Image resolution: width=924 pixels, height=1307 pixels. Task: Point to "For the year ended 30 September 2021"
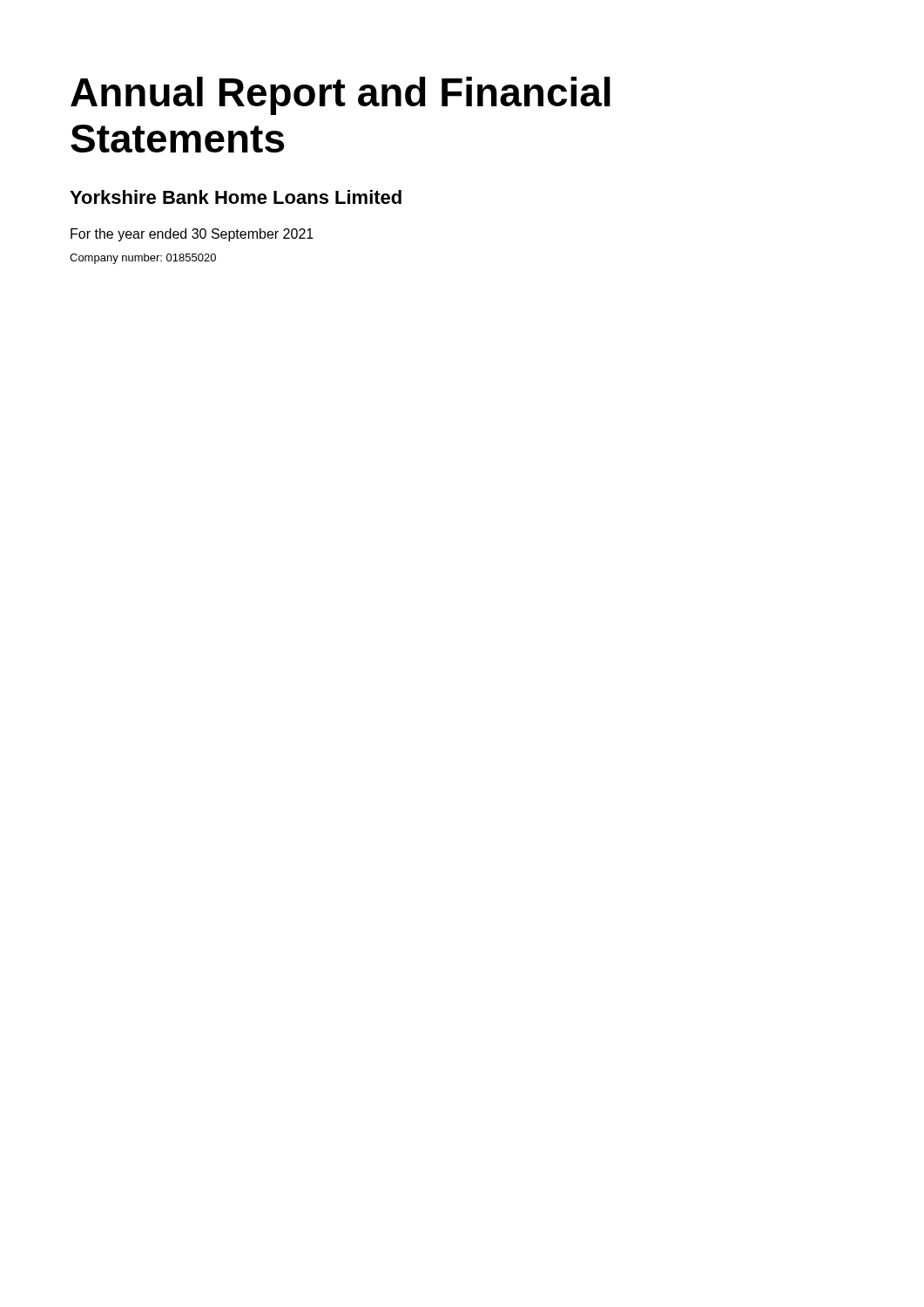pyautogui.click(x=192, y=235)
